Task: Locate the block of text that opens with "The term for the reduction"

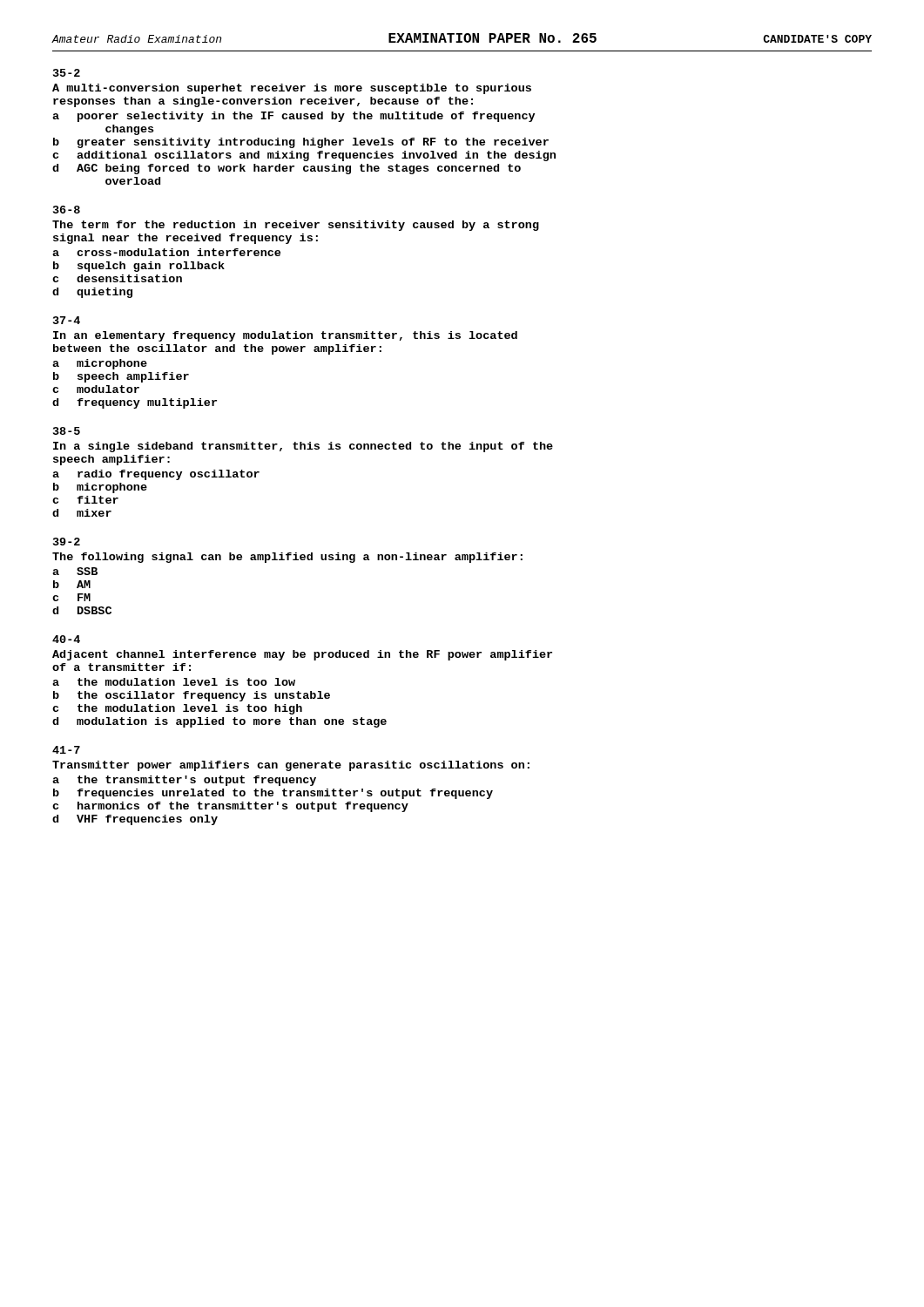Action: pos(296,232)
